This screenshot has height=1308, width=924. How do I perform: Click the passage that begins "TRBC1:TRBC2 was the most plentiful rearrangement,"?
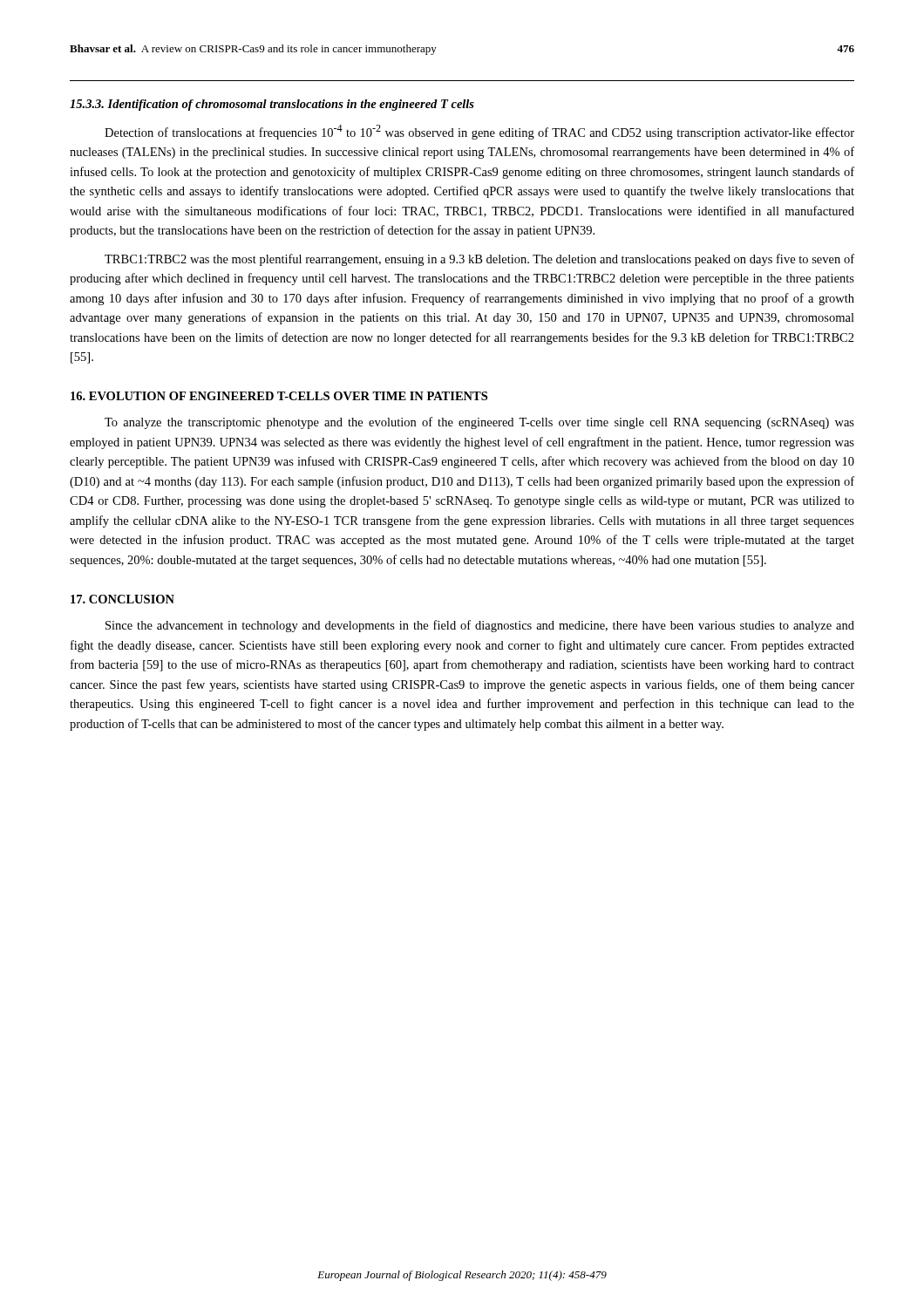pyautogui.click(x=462, y=308)
